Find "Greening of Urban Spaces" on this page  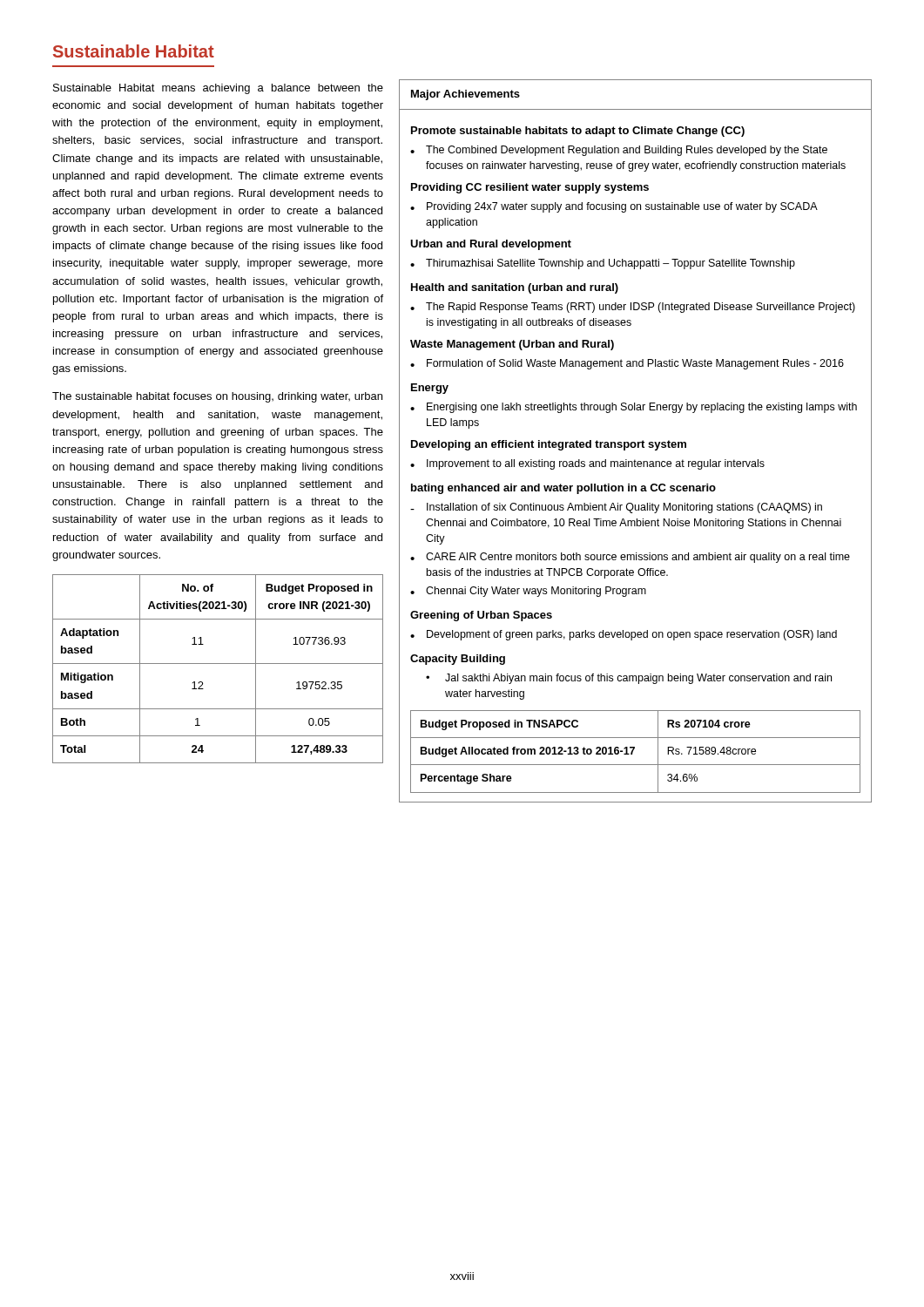pos(481,615)
